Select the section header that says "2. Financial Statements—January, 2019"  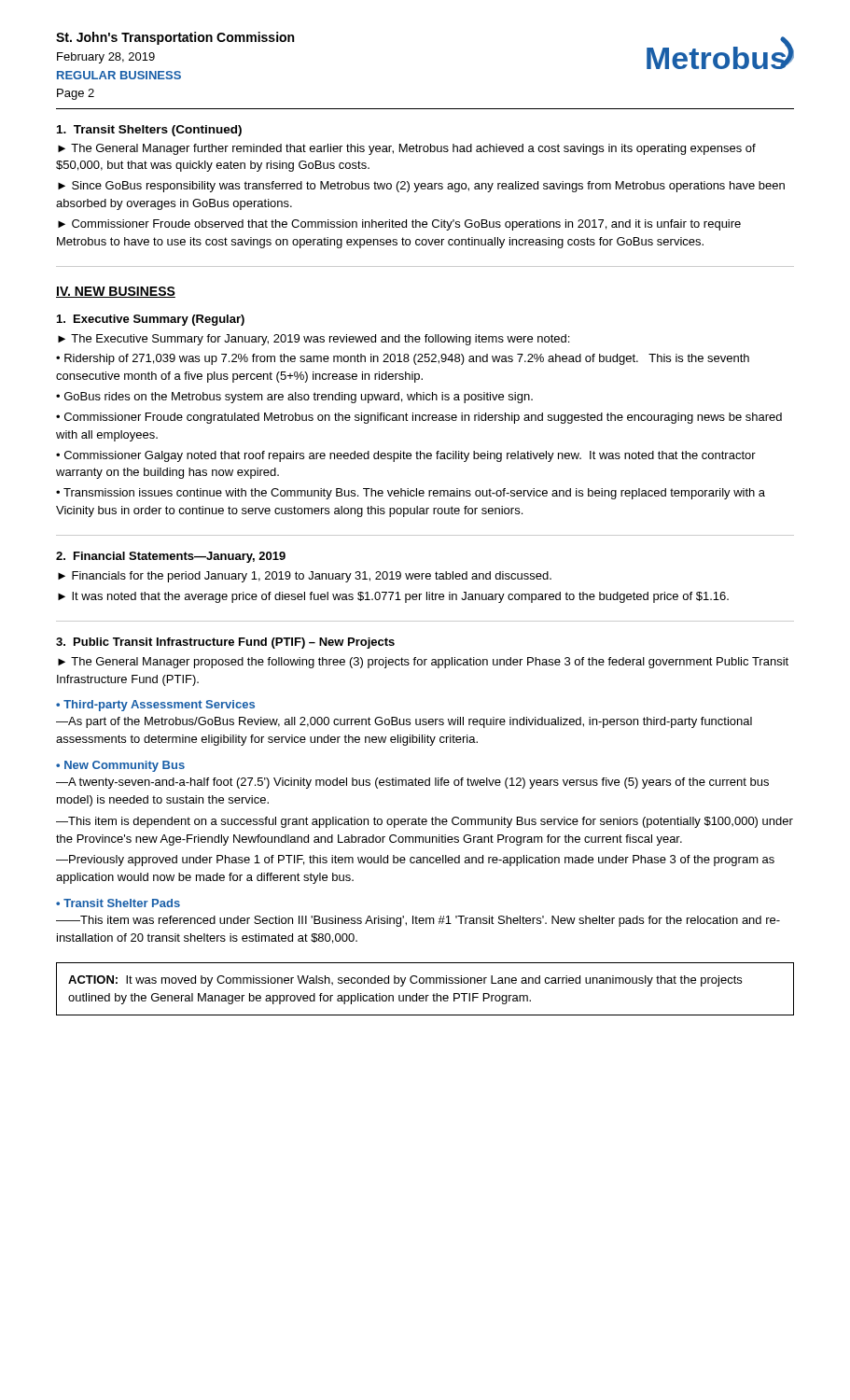[x=171, y=556]
